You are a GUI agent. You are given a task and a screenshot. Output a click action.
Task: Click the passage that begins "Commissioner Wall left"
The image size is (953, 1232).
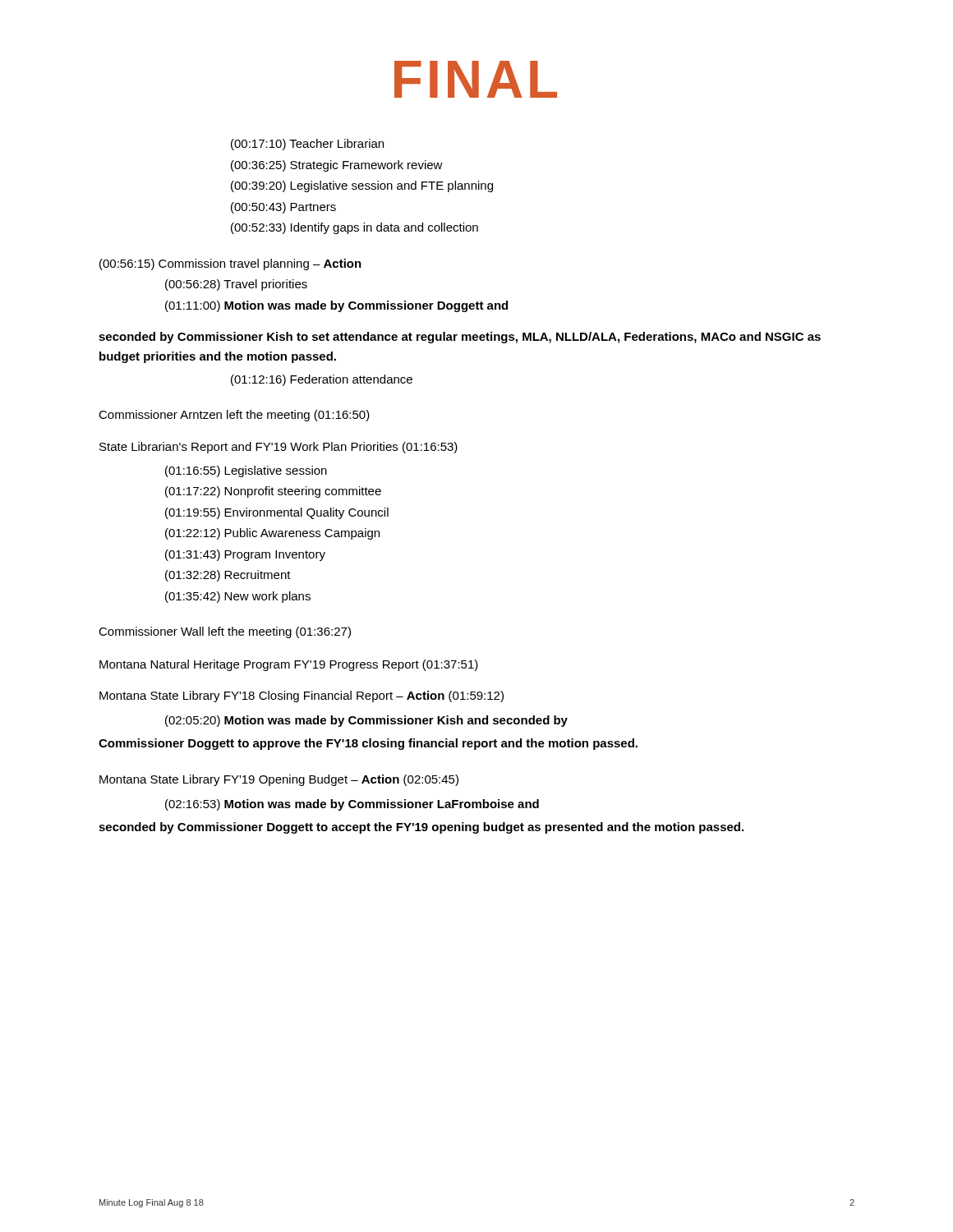point(225,631)
